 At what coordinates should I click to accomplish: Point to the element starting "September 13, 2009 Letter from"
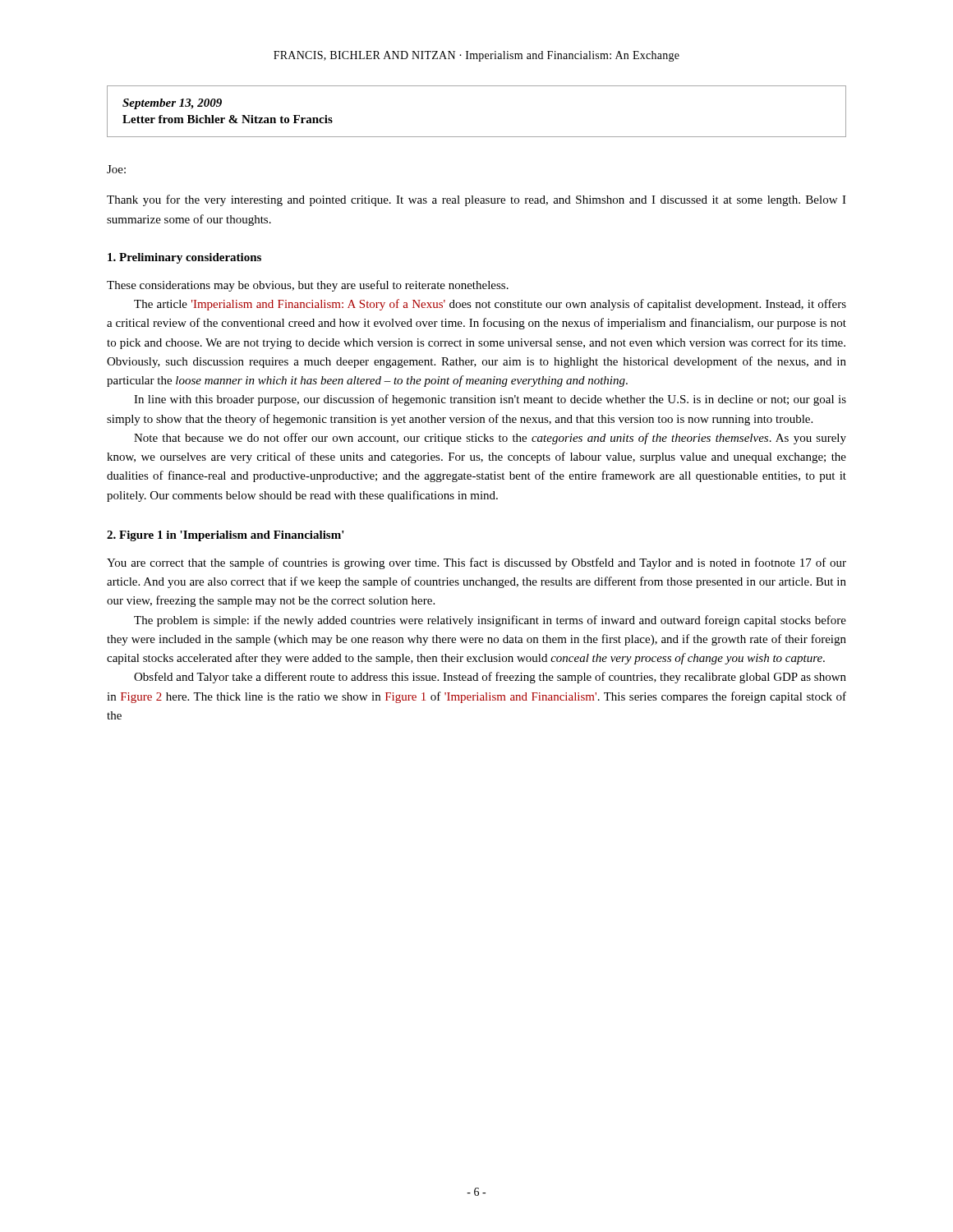coord(172,104)
